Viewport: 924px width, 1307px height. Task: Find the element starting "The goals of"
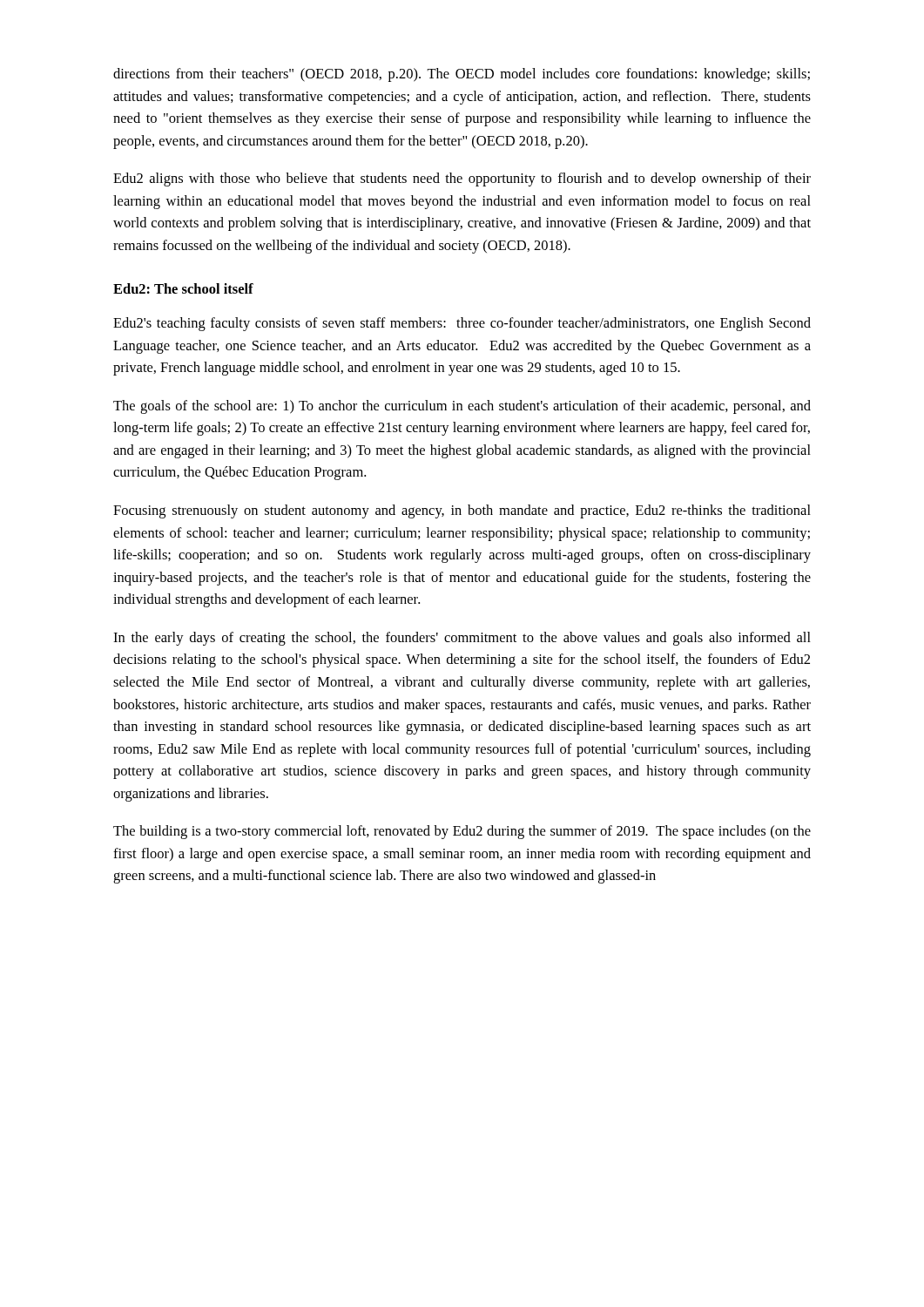(x=462, y=439)
